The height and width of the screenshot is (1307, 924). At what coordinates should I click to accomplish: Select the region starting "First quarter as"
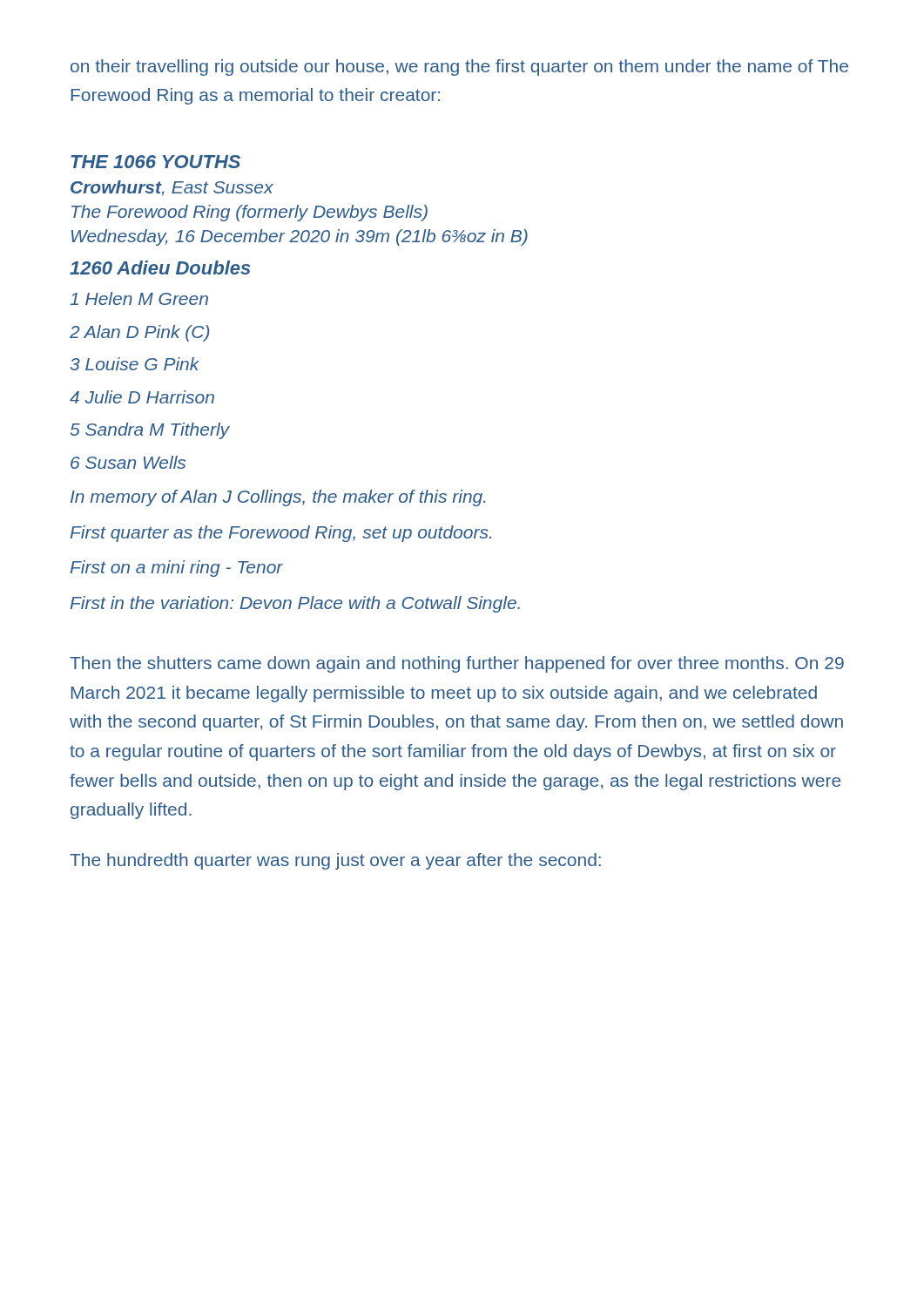click(282, 532)
